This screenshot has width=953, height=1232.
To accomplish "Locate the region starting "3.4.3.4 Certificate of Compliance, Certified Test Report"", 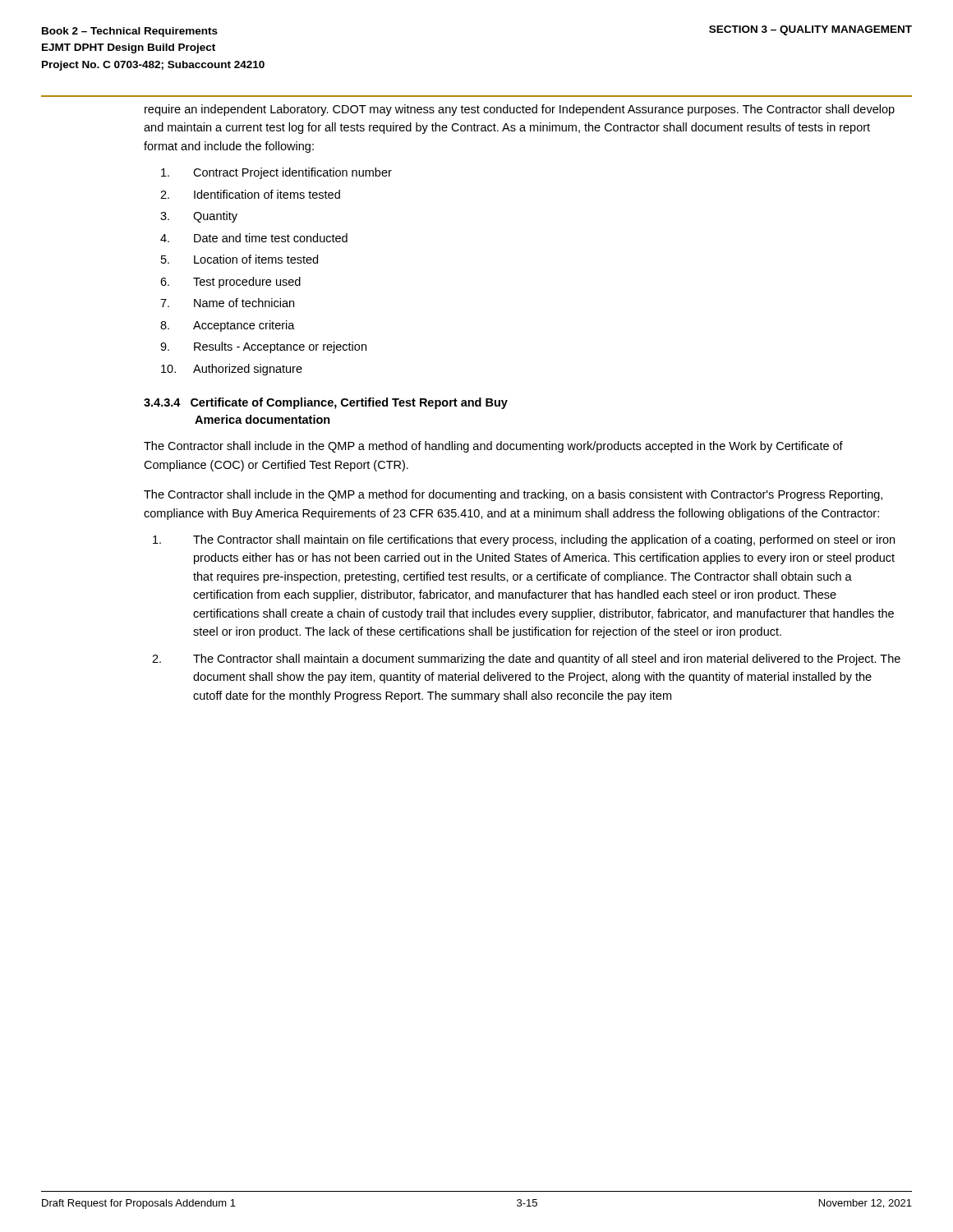I will click(326, 403).
